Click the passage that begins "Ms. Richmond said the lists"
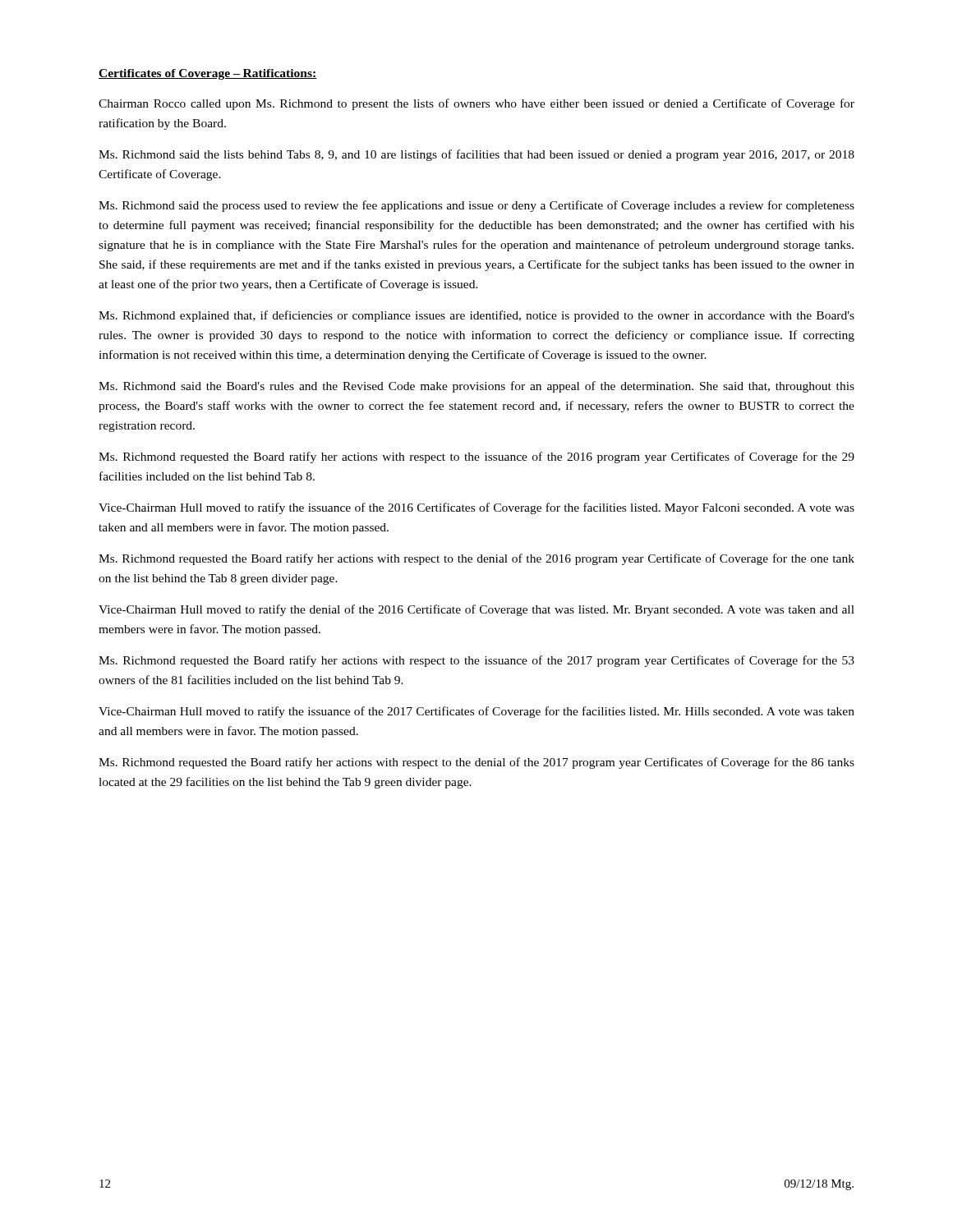Image resolution: width=953 pixels, height=1232 pixels. 476,164
